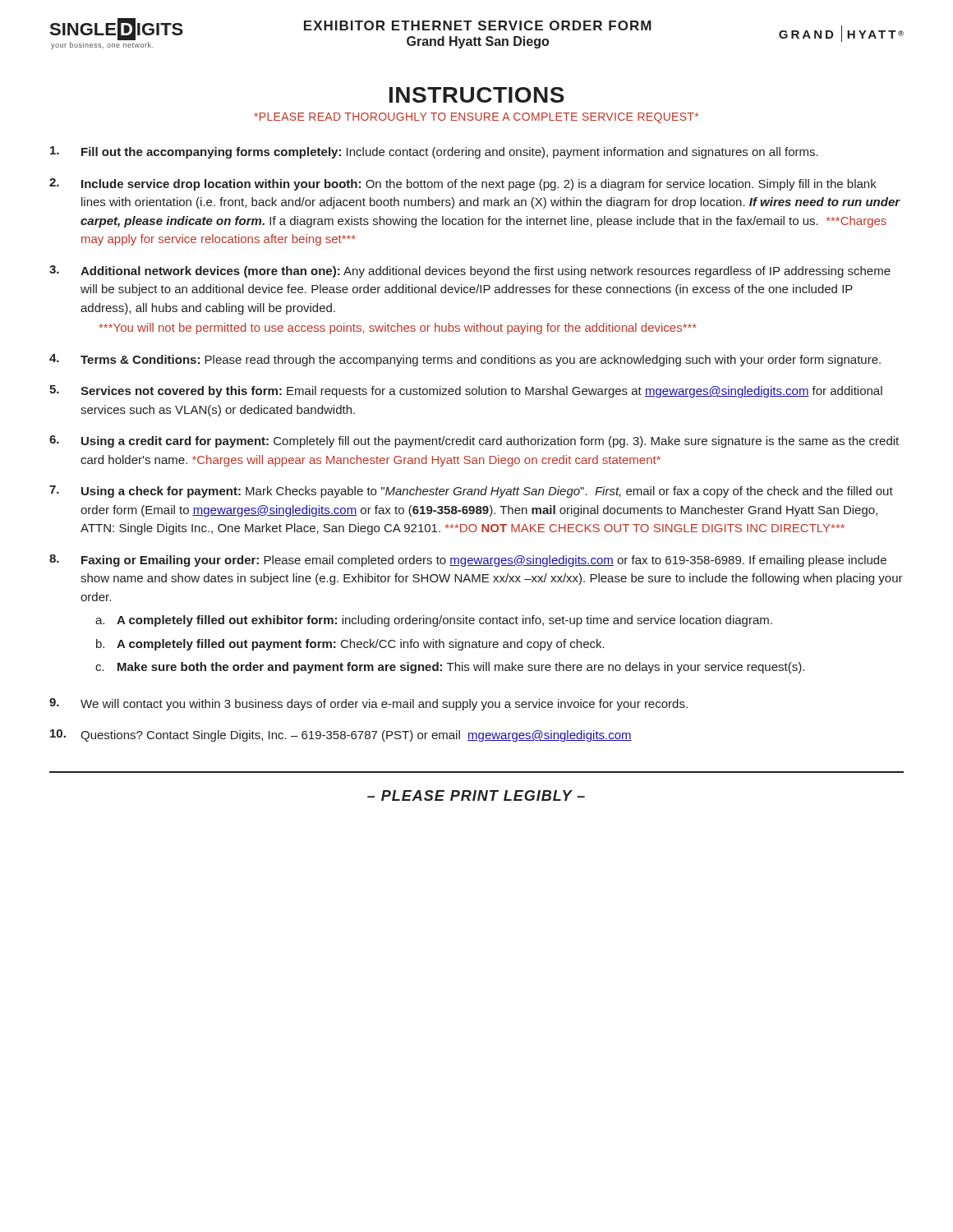This screenshot has width=953, height=1232.
Task: Click the passage that begins "PLEASE READ THOROUGHLY TO ENSURE A"
Action: [476, 117]
